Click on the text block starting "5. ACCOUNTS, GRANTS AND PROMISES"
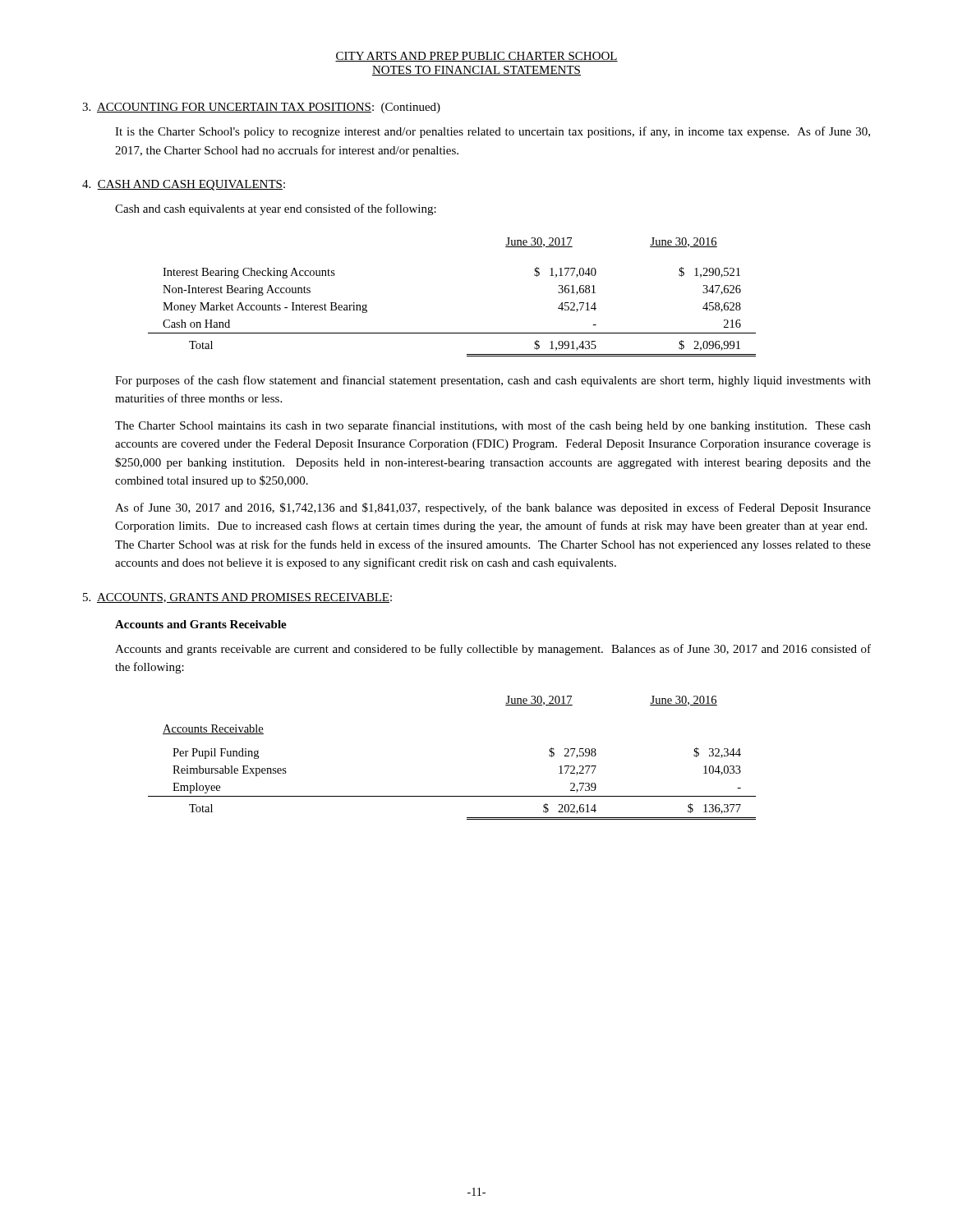 pos(237,597)
